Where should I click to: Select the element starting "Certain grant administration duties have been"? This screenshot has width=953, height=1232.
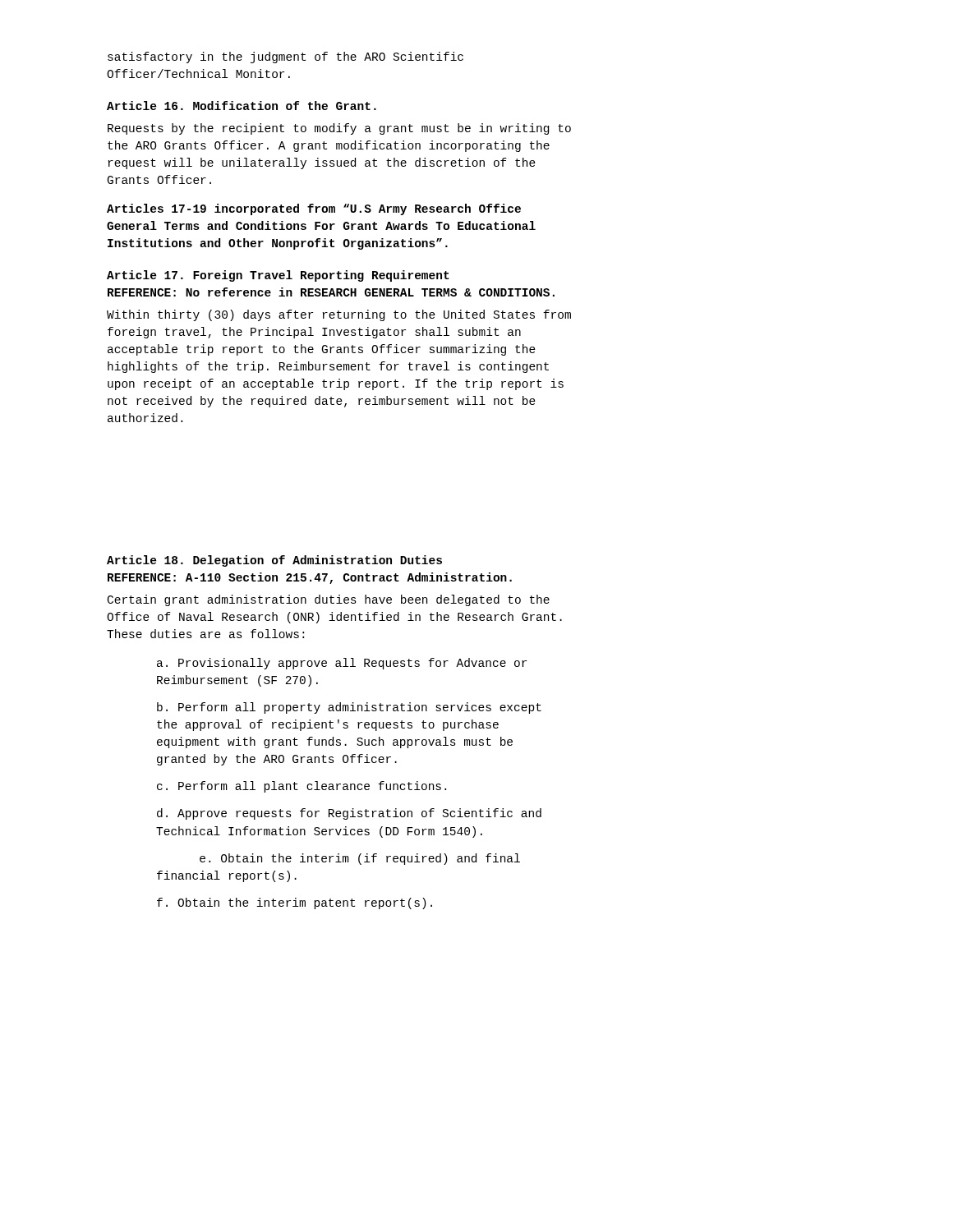tap(336, 618)
